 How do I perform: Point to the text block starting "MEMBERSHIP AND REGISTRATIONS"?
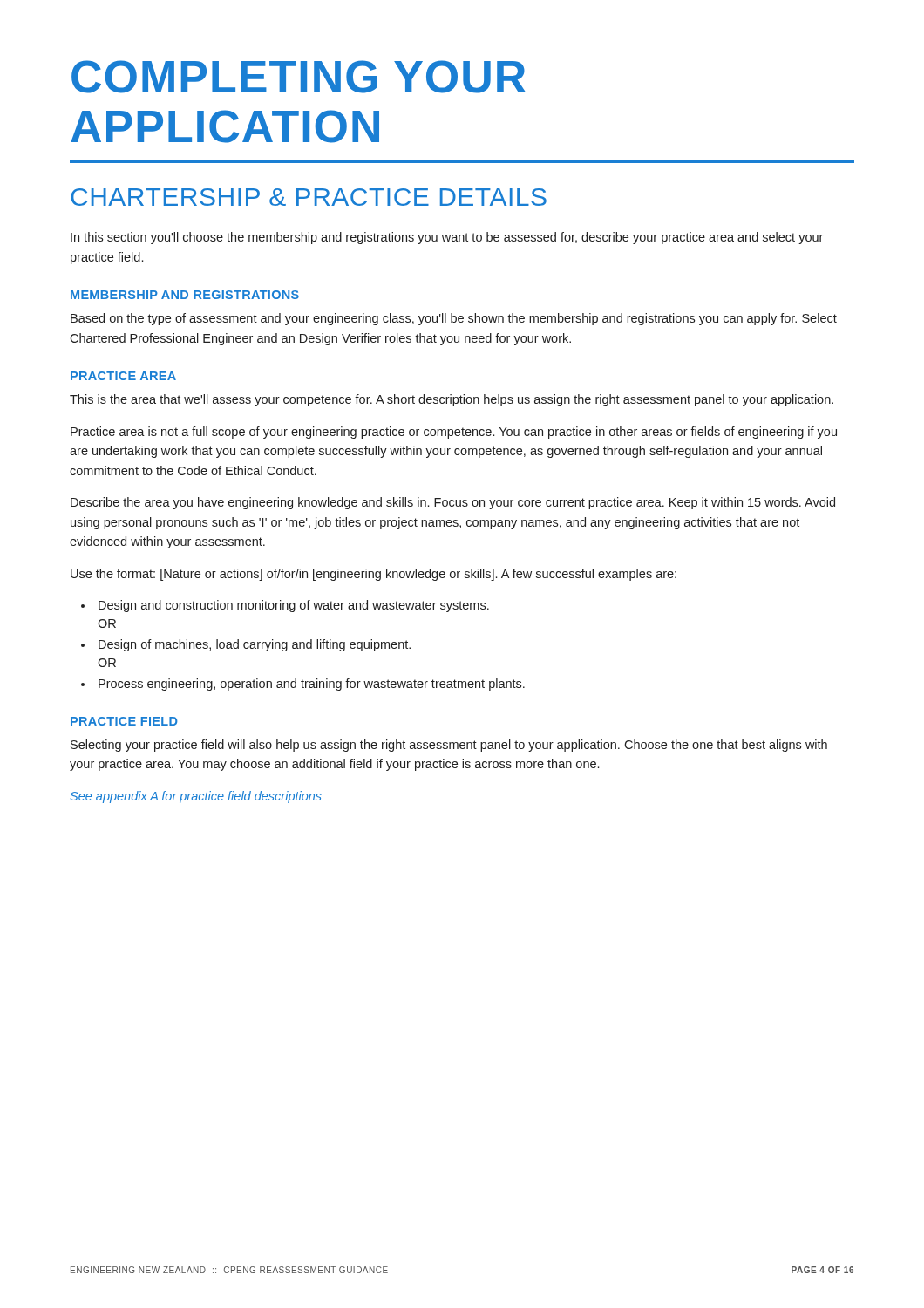pos(185,295)
